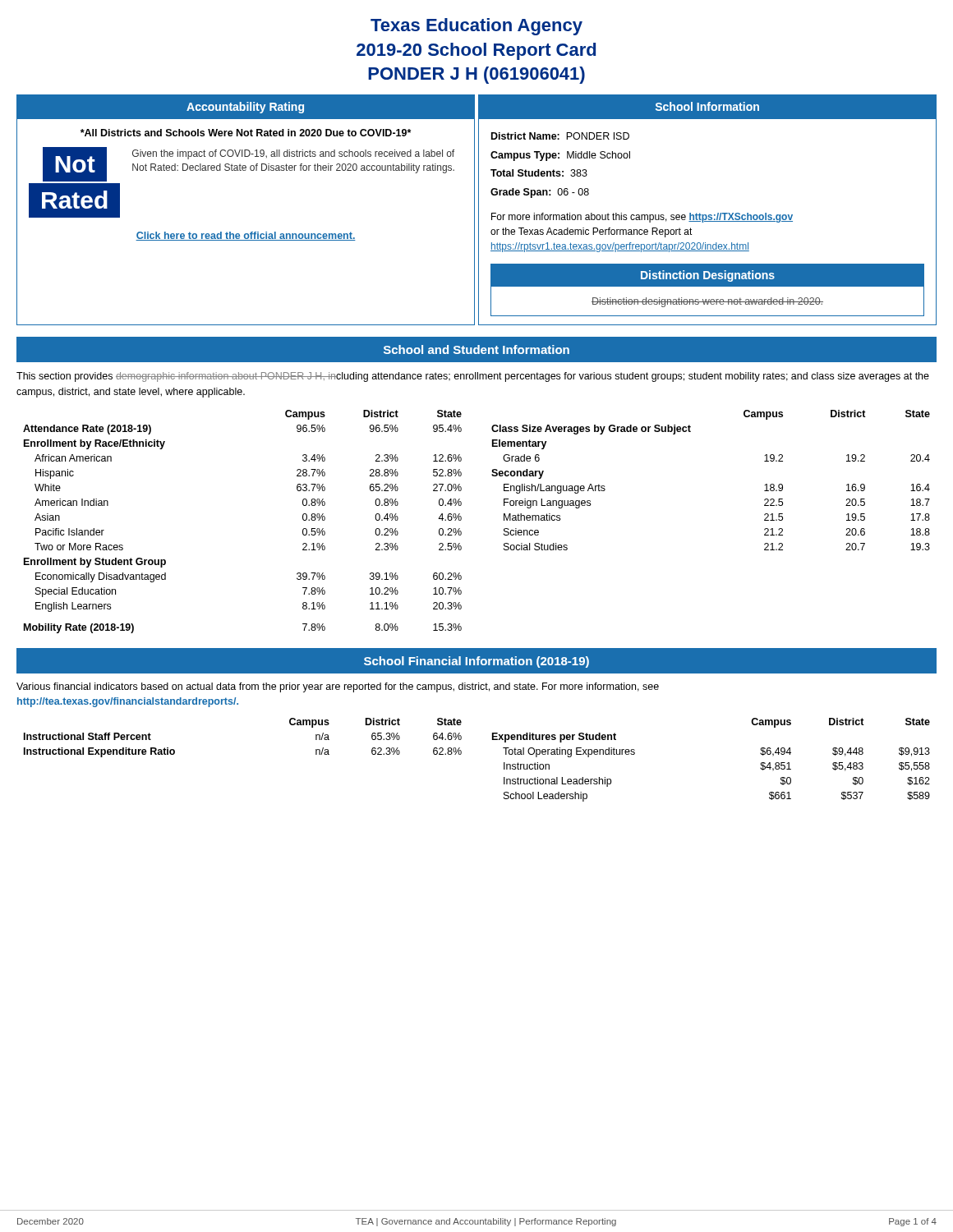
Task: Select the table that reads "Total Operating Expenditures"
Action: click(x=711, y=759)
